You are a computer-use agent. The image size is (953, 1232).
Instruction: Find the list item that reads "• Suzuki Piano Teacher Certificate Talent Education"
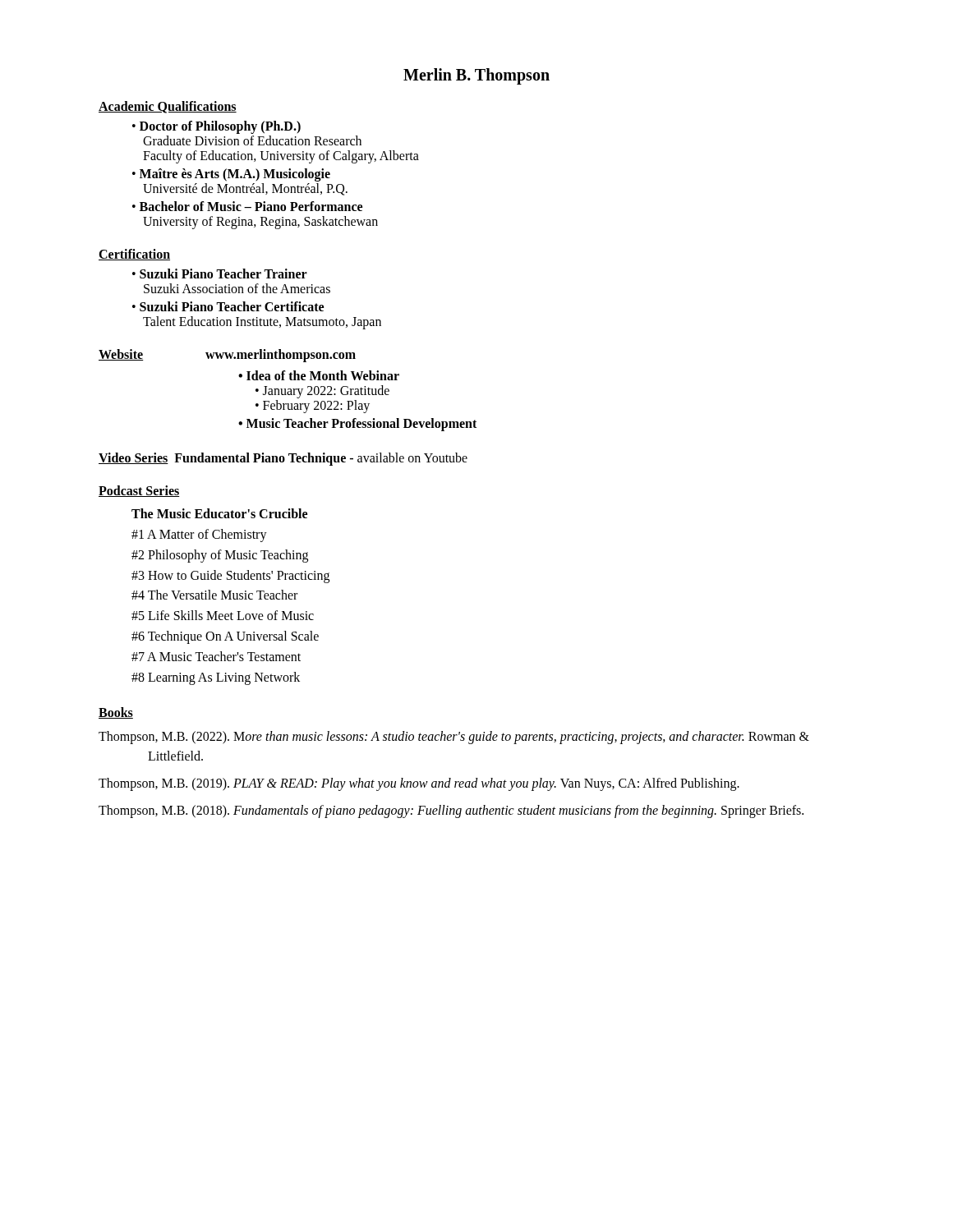[256, 314]
